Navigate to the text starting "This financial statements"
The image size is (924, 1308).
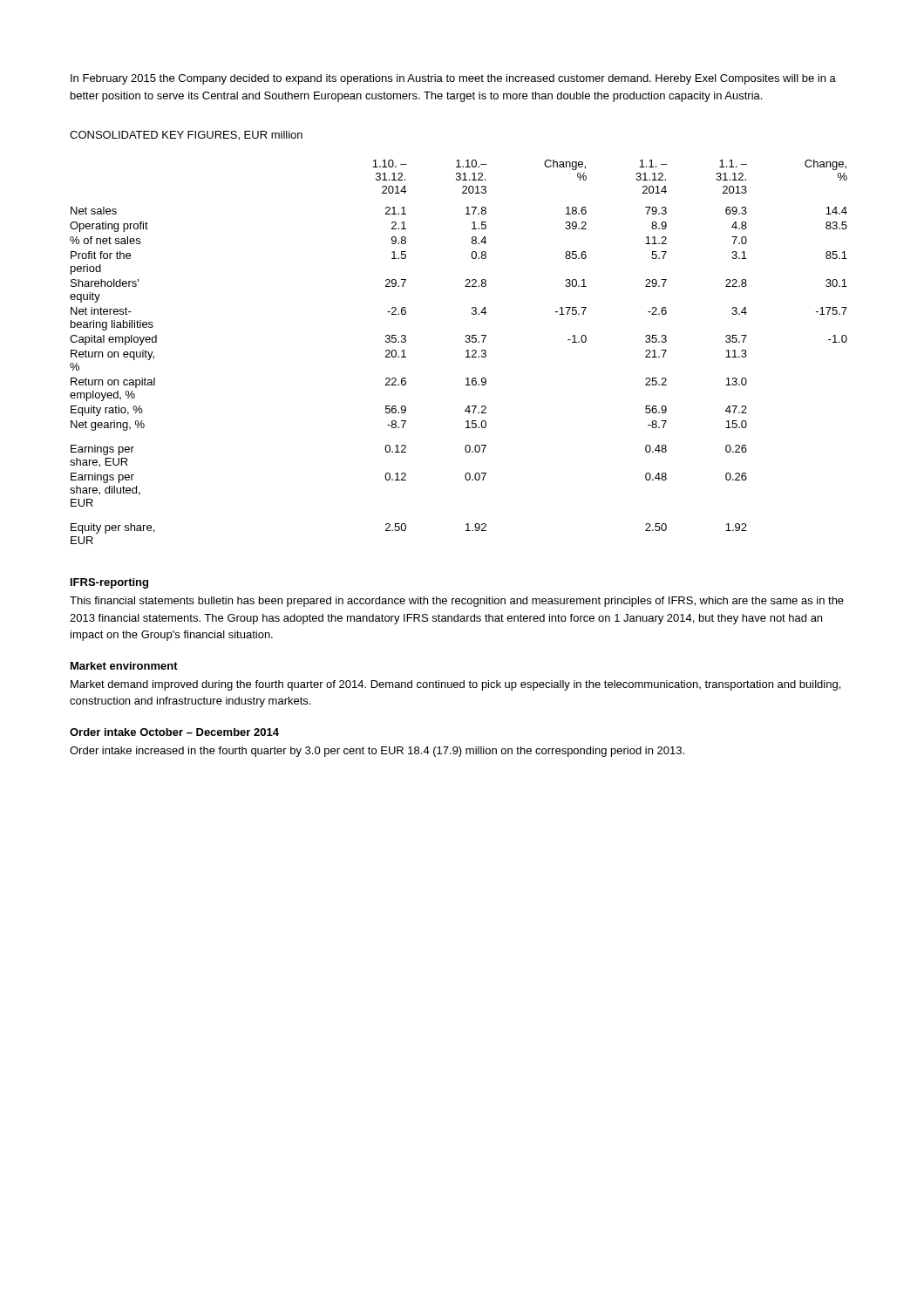457,617
